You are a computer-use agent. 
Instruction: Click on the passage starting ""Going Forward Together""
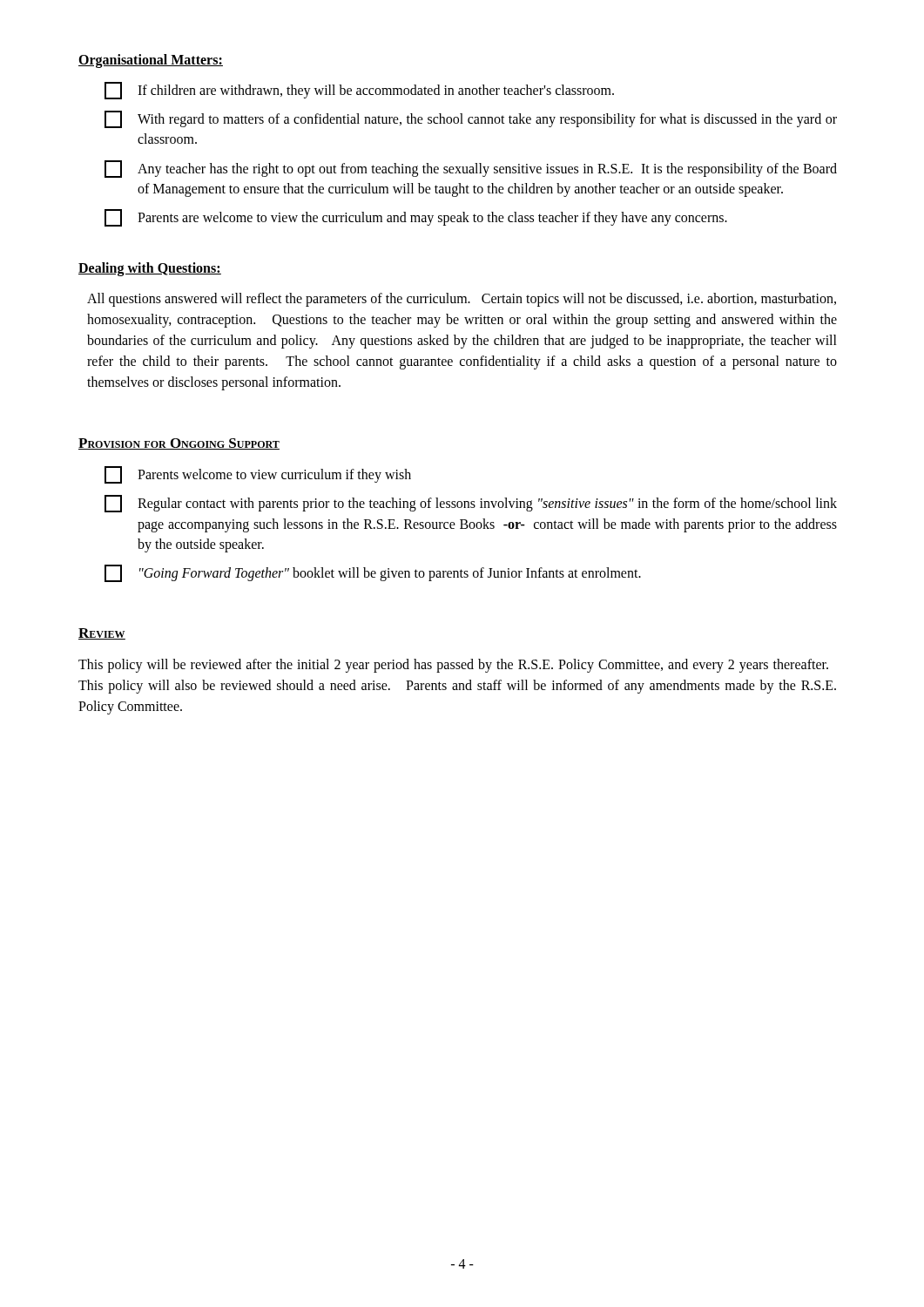(471, 573)
